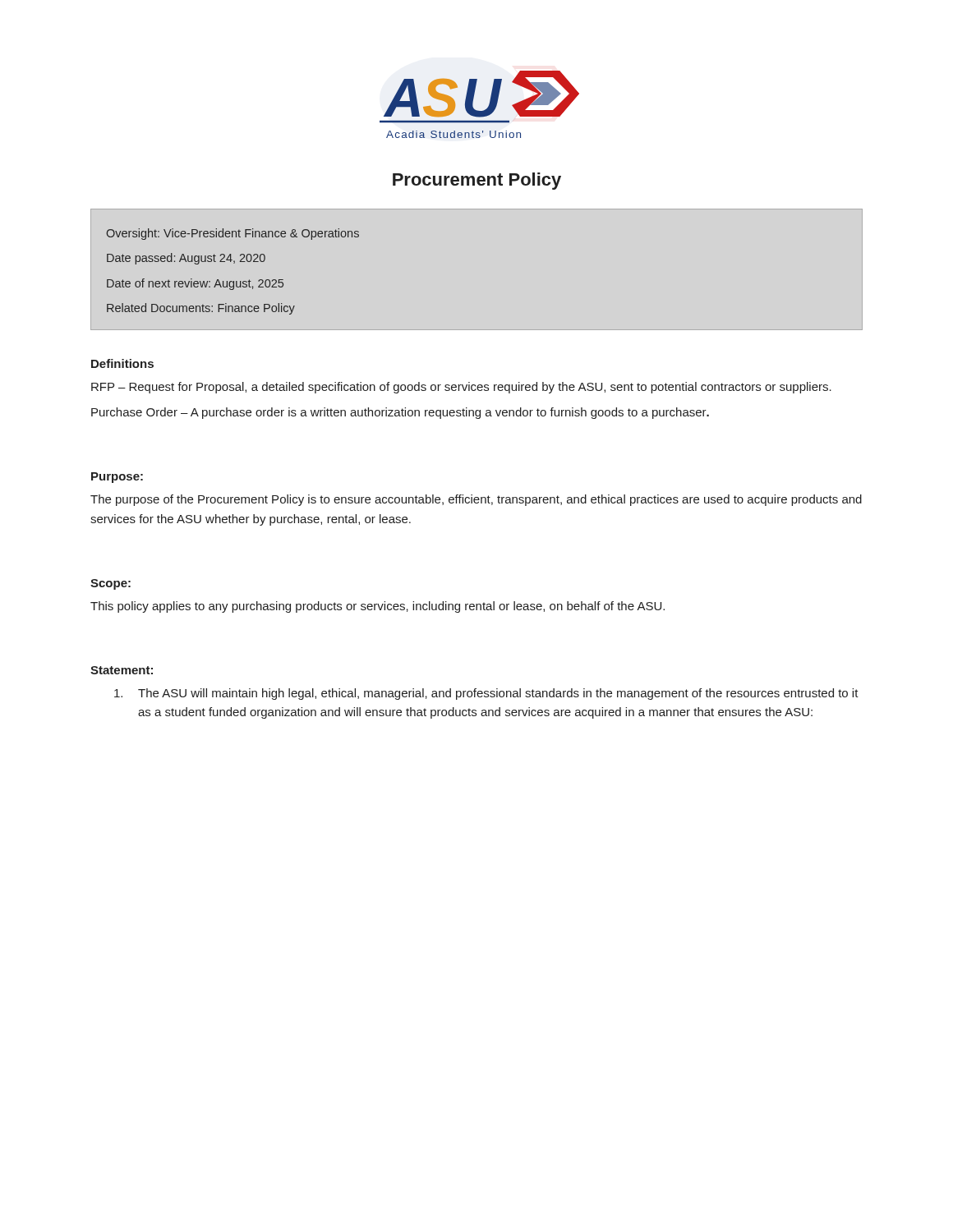Click on the text block that reads "This policy applies"

378,606
